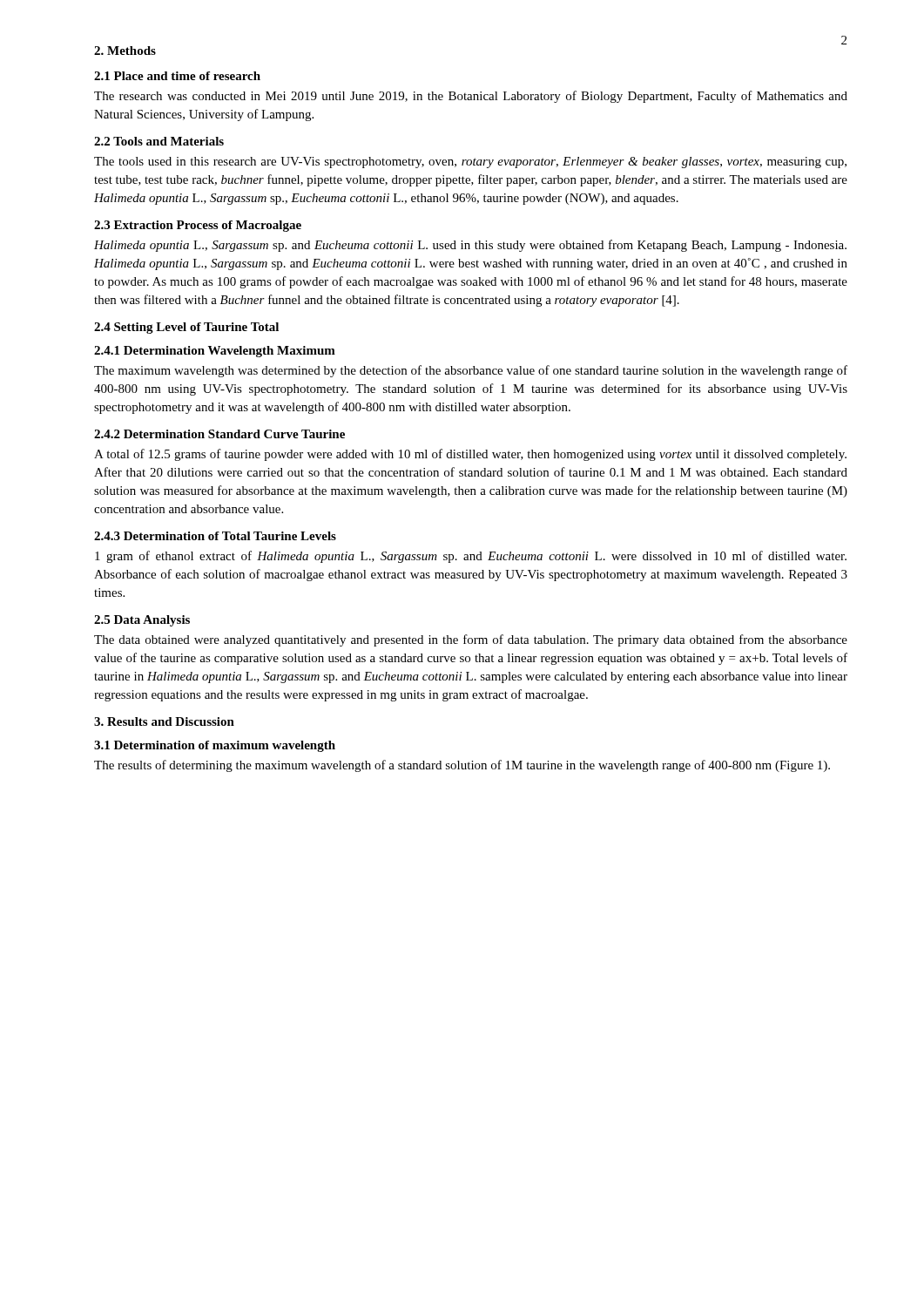Navigate to the text block starting "2.1 Place and time of research"
The image size is (924, 1307).
pos(177,76)
